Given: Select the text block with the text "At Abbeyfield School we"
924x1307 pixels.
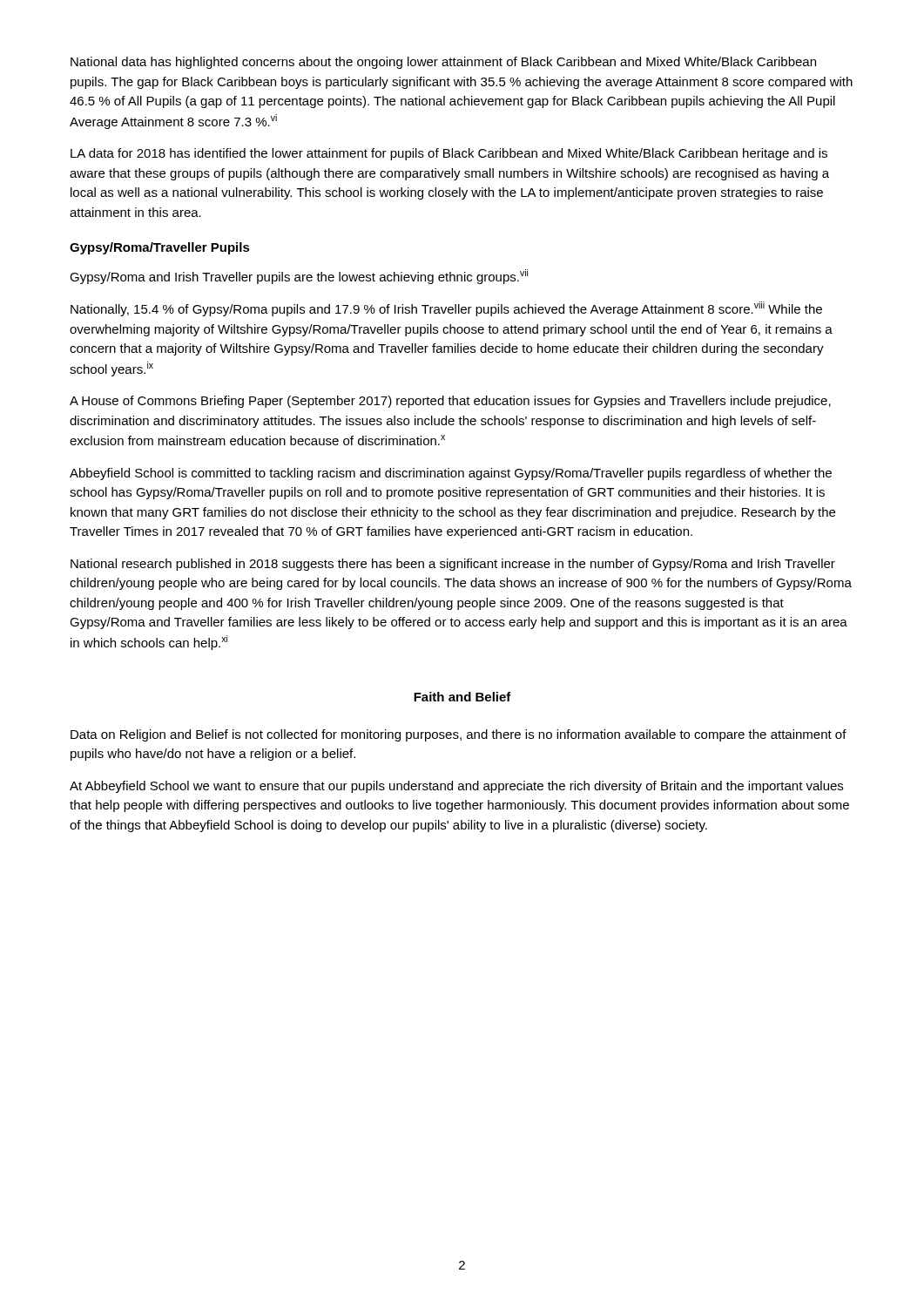Looking at the screenshot, I should 462,805.
